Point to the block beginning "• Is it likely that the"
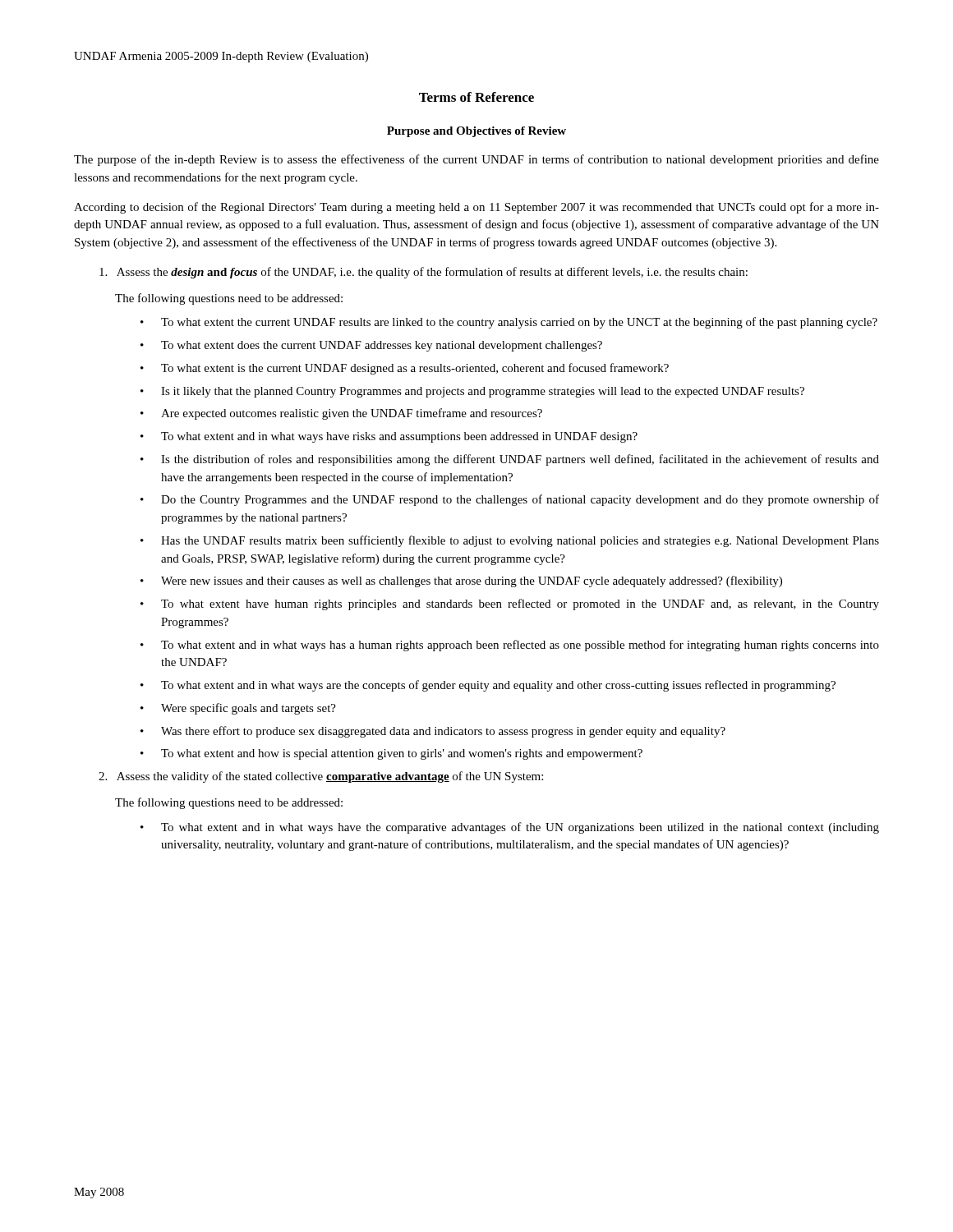This screenshot has width=953, height=1232. 509,391
